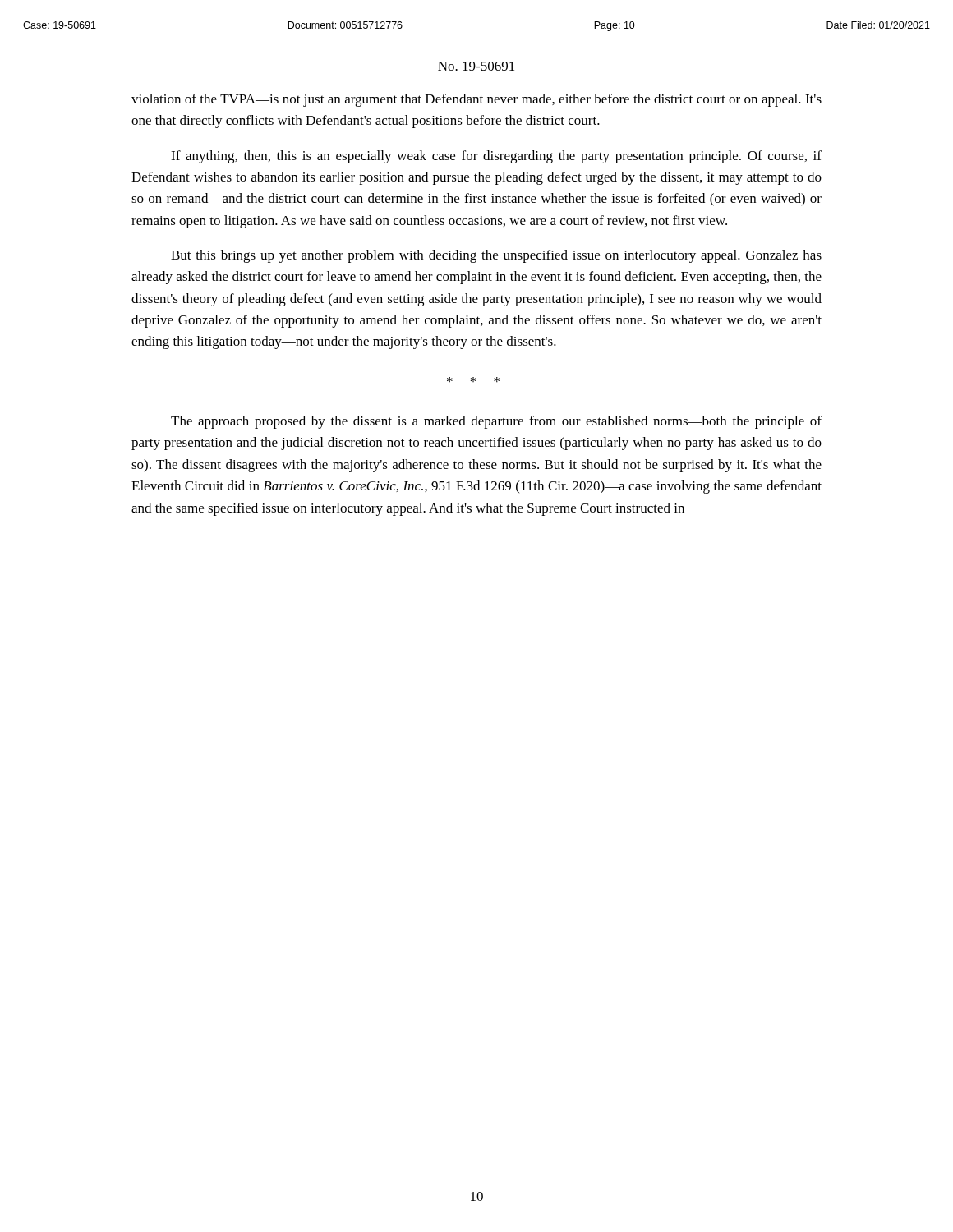Where is the passage that starts "violation of the TVPA—is"?
Viewport: 953px width, 1232px height.
476,110
